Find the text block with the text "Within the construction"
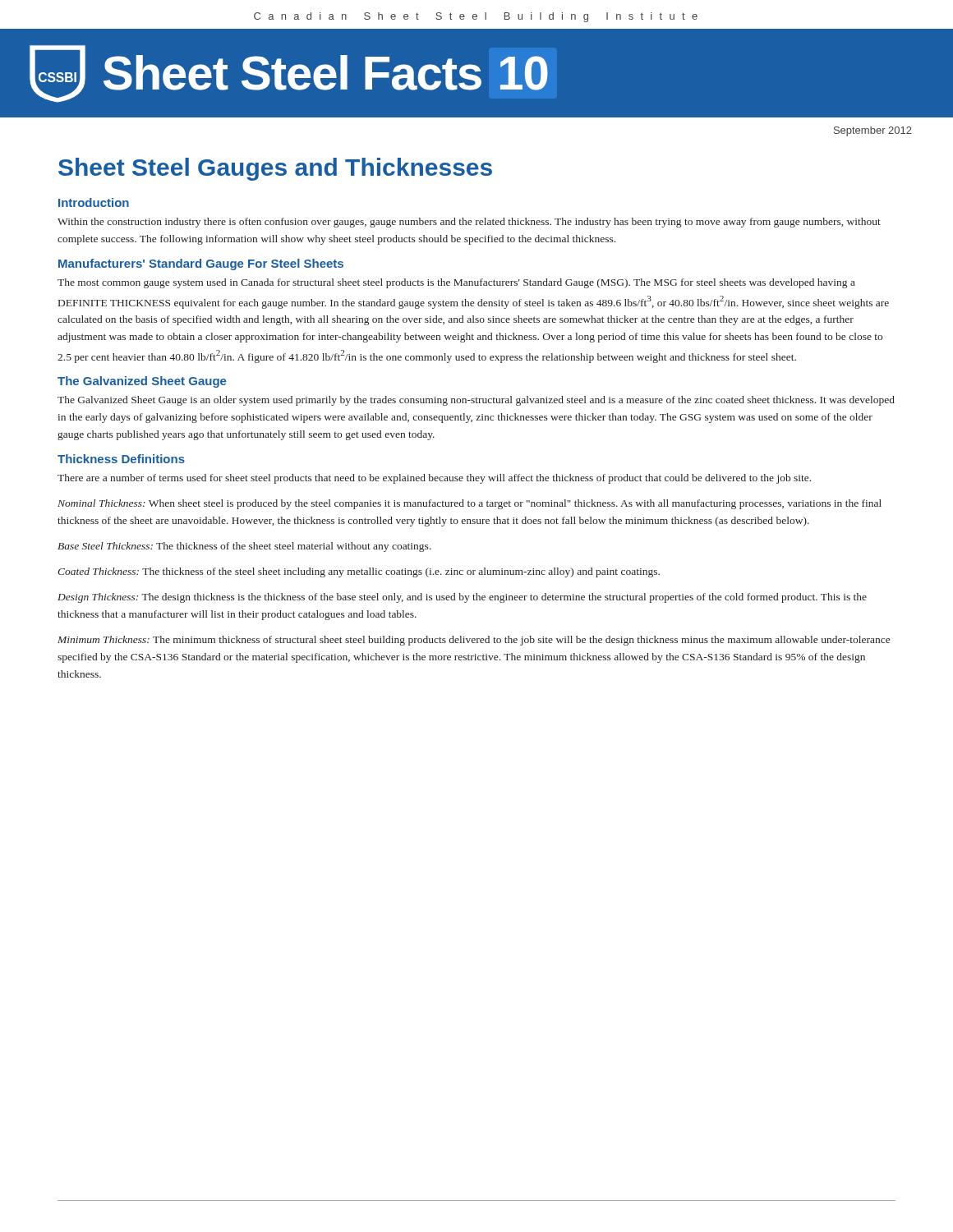The width and height of the screenshot is (953, 1232). pyautogui.click(x=469, y=230)
